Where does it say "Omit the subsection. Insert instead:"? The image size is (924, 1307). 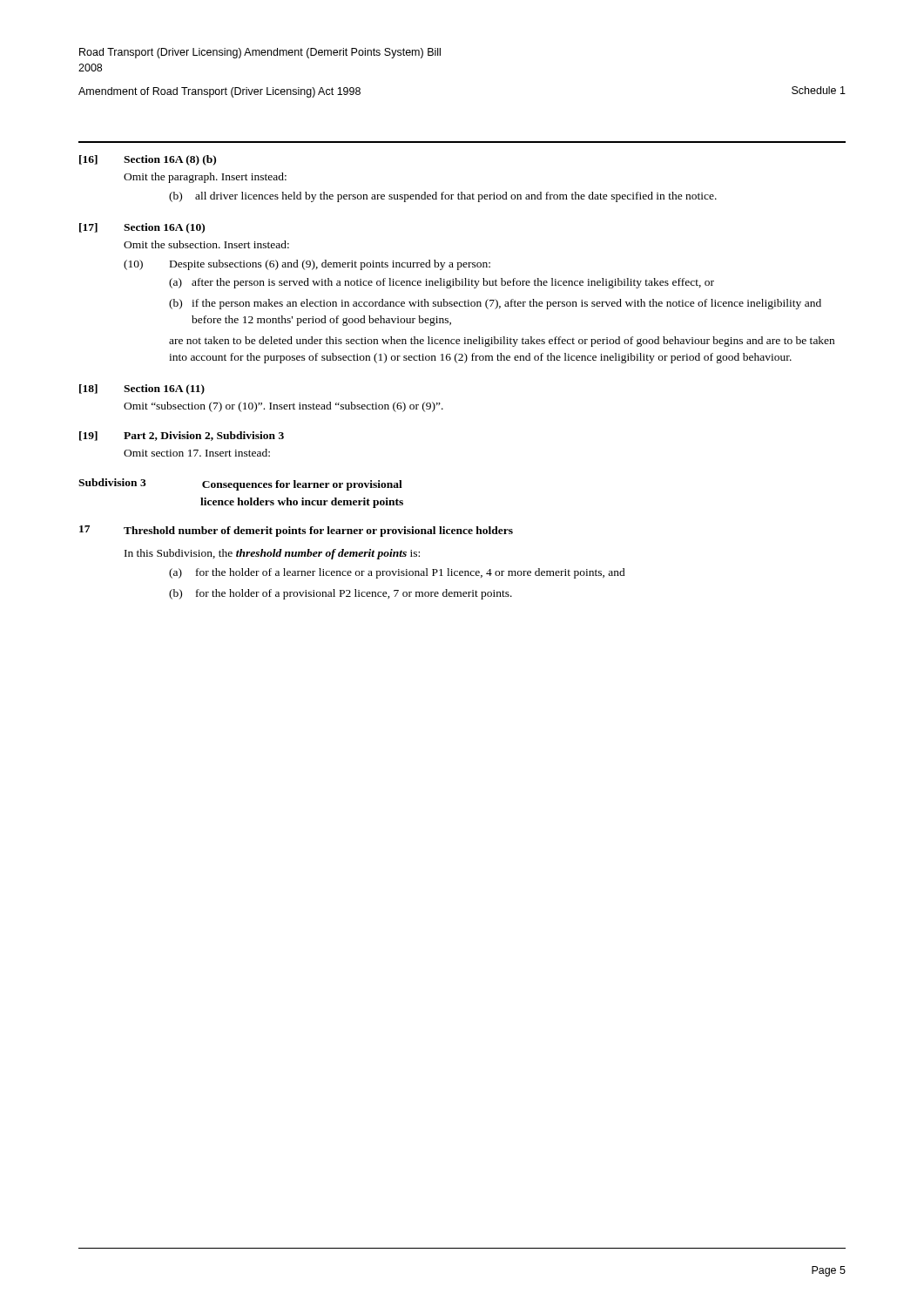point(207,244)
